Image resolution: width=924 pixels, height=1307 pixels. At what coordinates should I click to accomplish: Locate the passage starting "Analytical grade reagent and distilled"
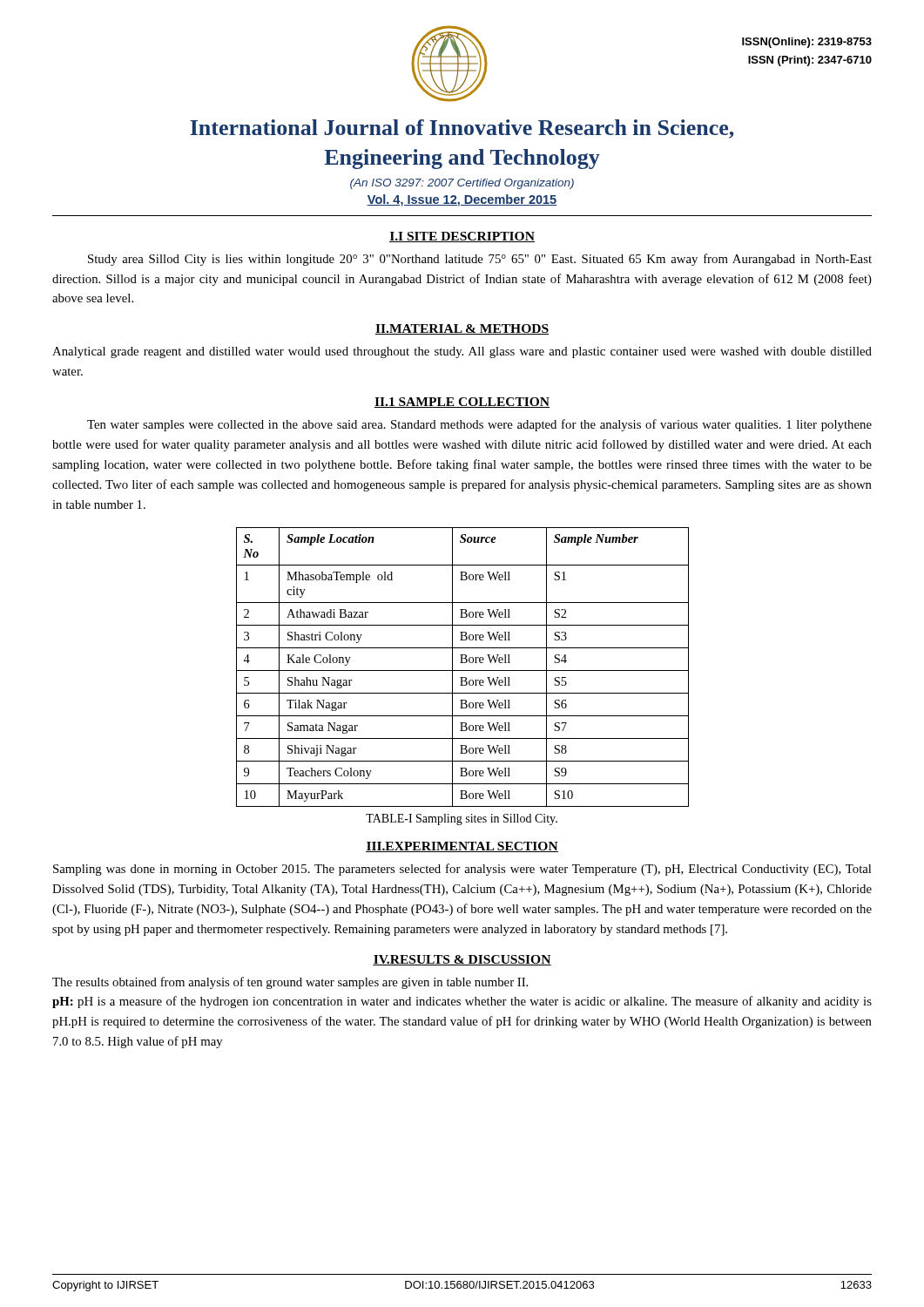[x=462, y=361]
